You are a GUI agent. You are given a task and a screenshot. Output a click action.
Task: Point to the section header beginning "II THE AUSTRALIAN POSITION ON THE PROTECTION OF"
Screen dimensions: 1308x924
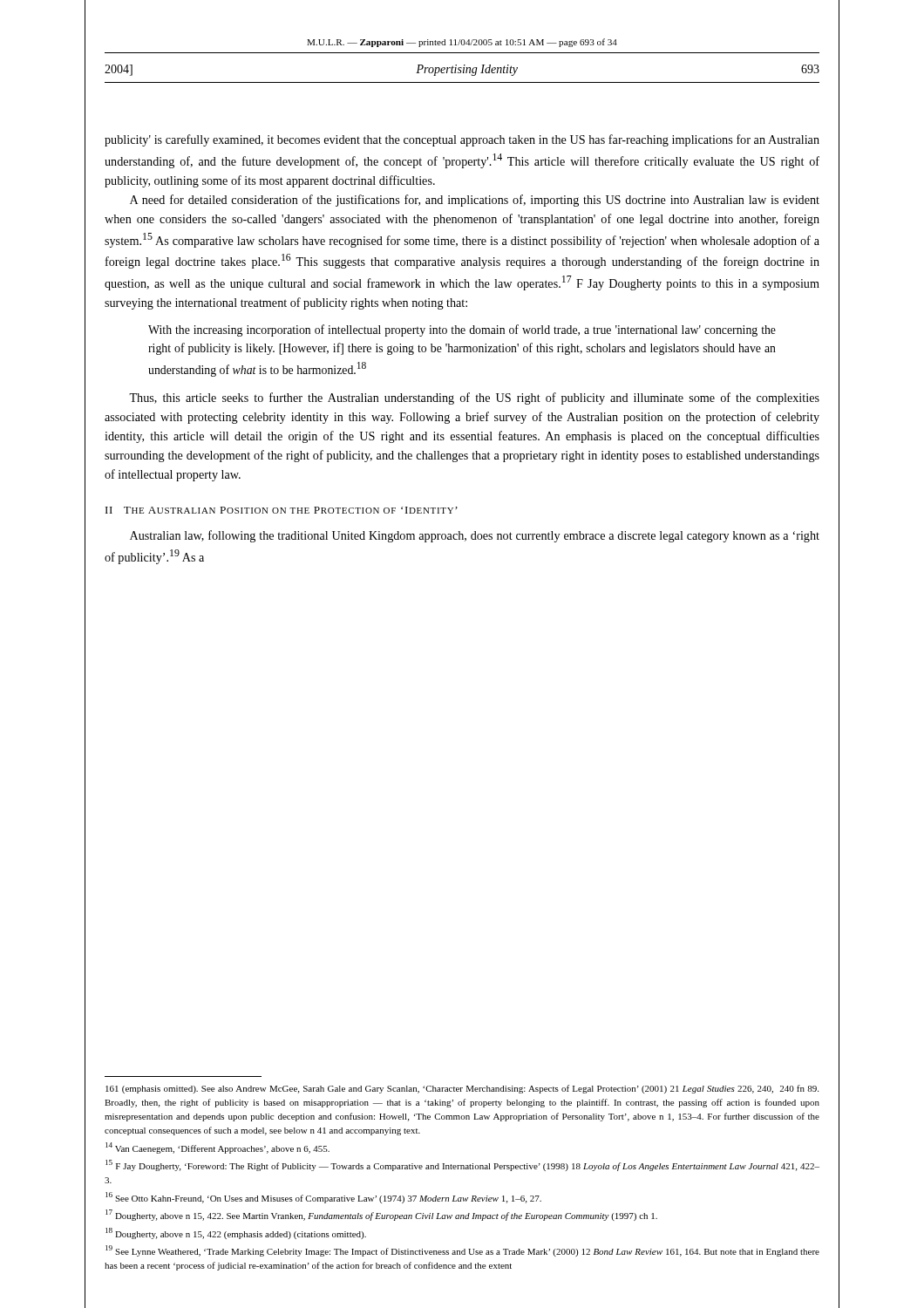click(x=282, y=509)
